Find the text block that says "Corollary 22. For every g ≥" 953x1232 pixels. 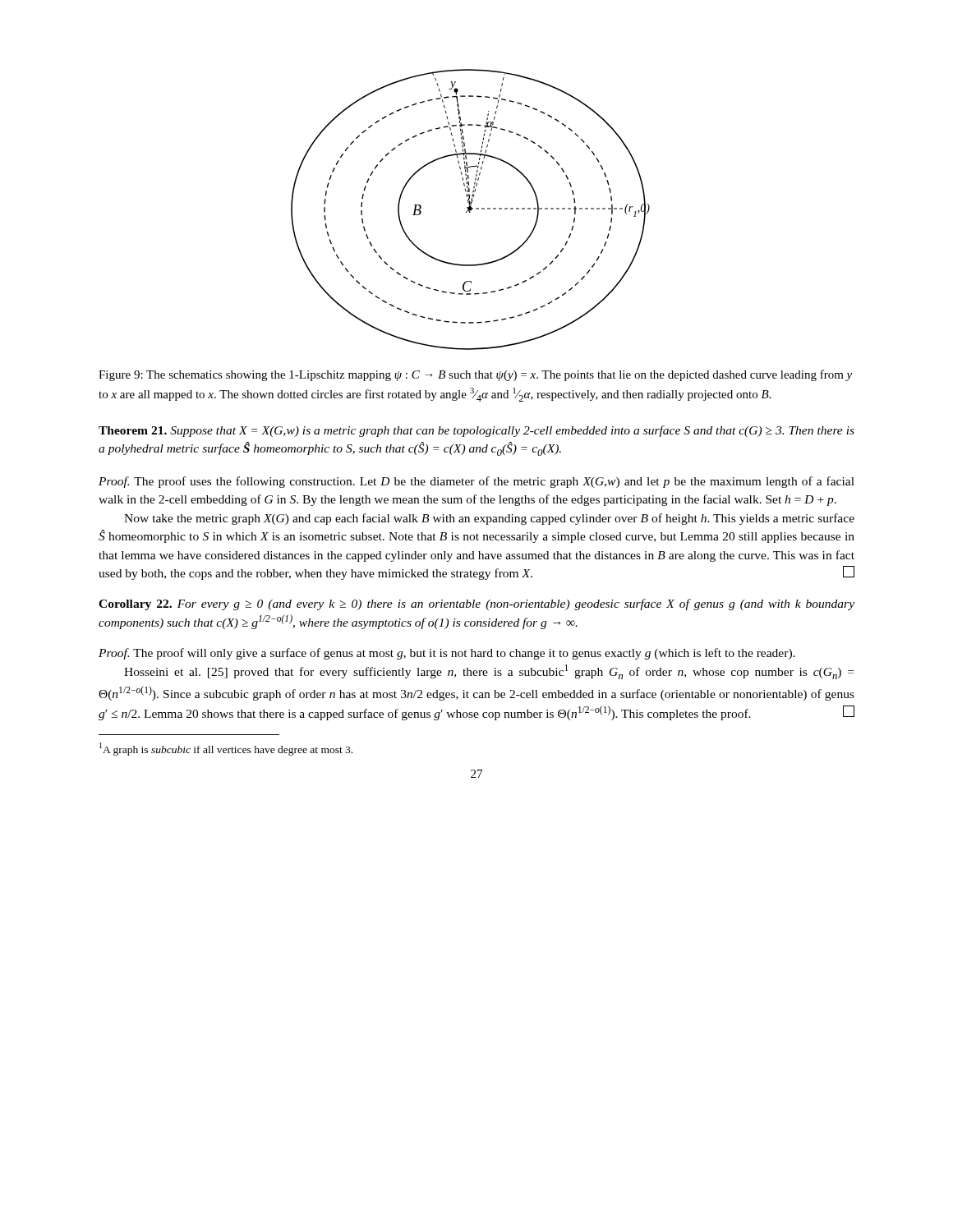pyautogui.click(x=476, y=613)
